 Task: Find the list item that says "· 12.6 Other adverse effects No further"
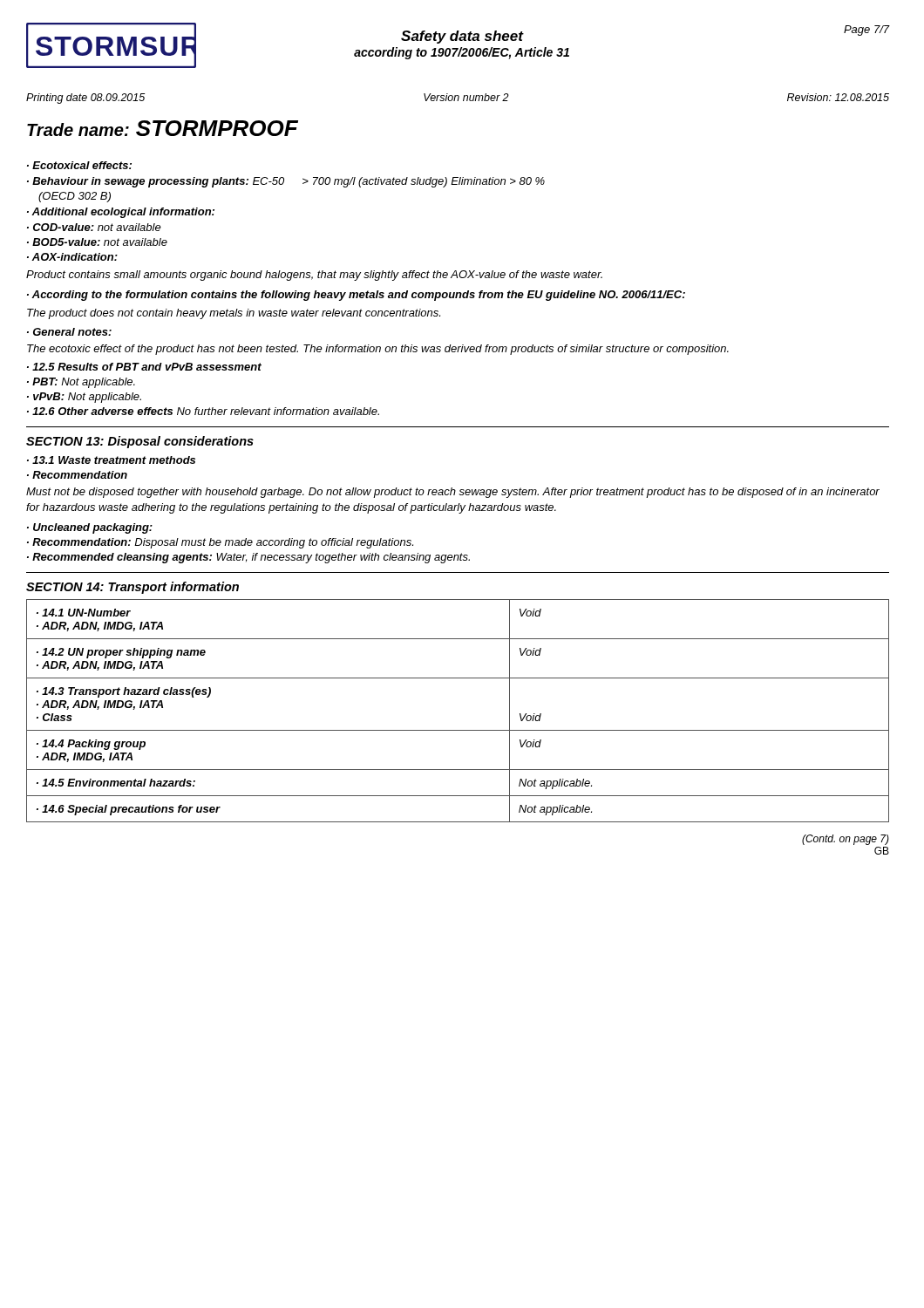pyautogui.click(x=203, y=411)
